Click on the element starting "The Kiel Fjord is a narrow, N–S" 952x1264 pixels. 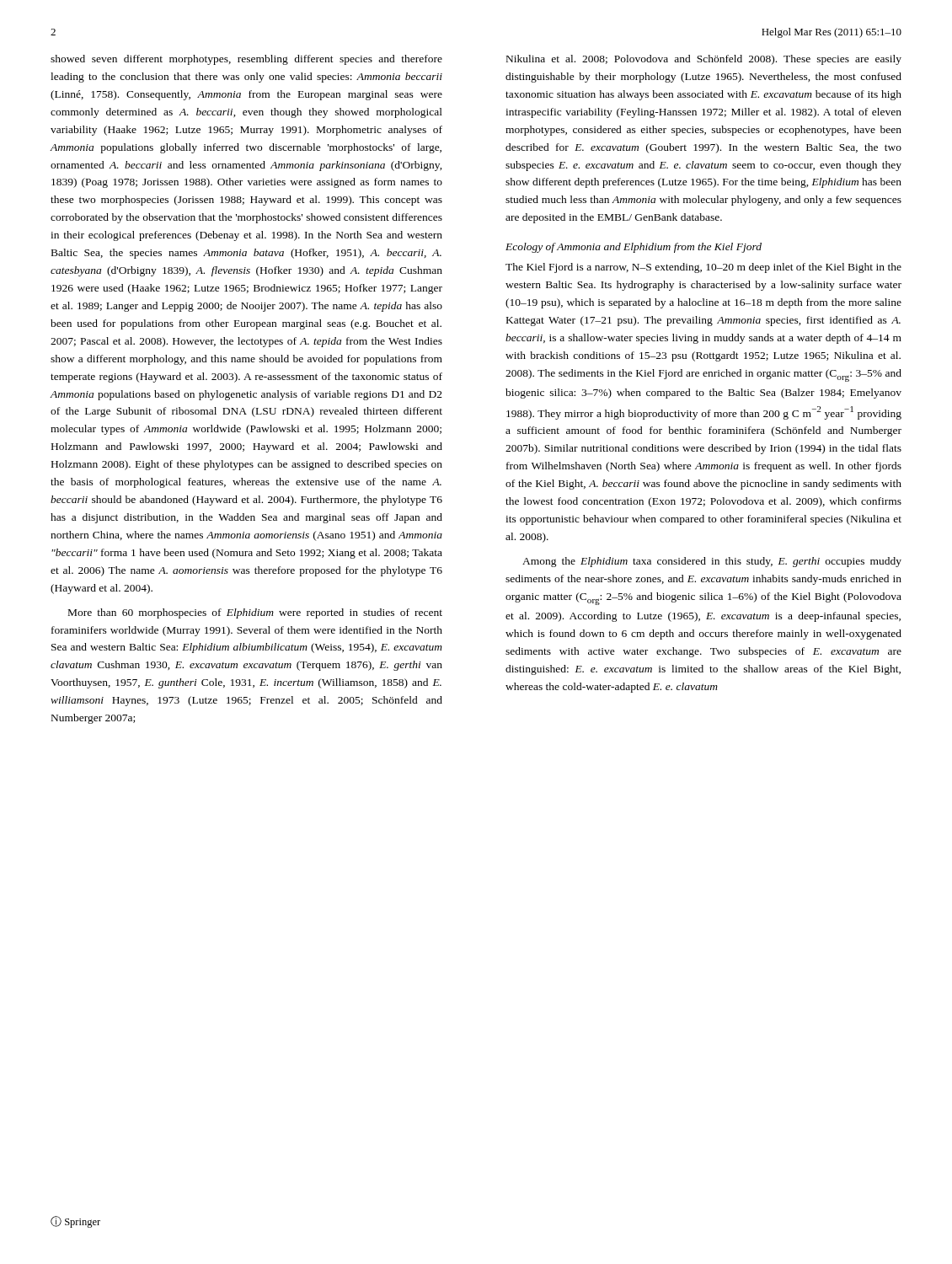pos(703,477)
